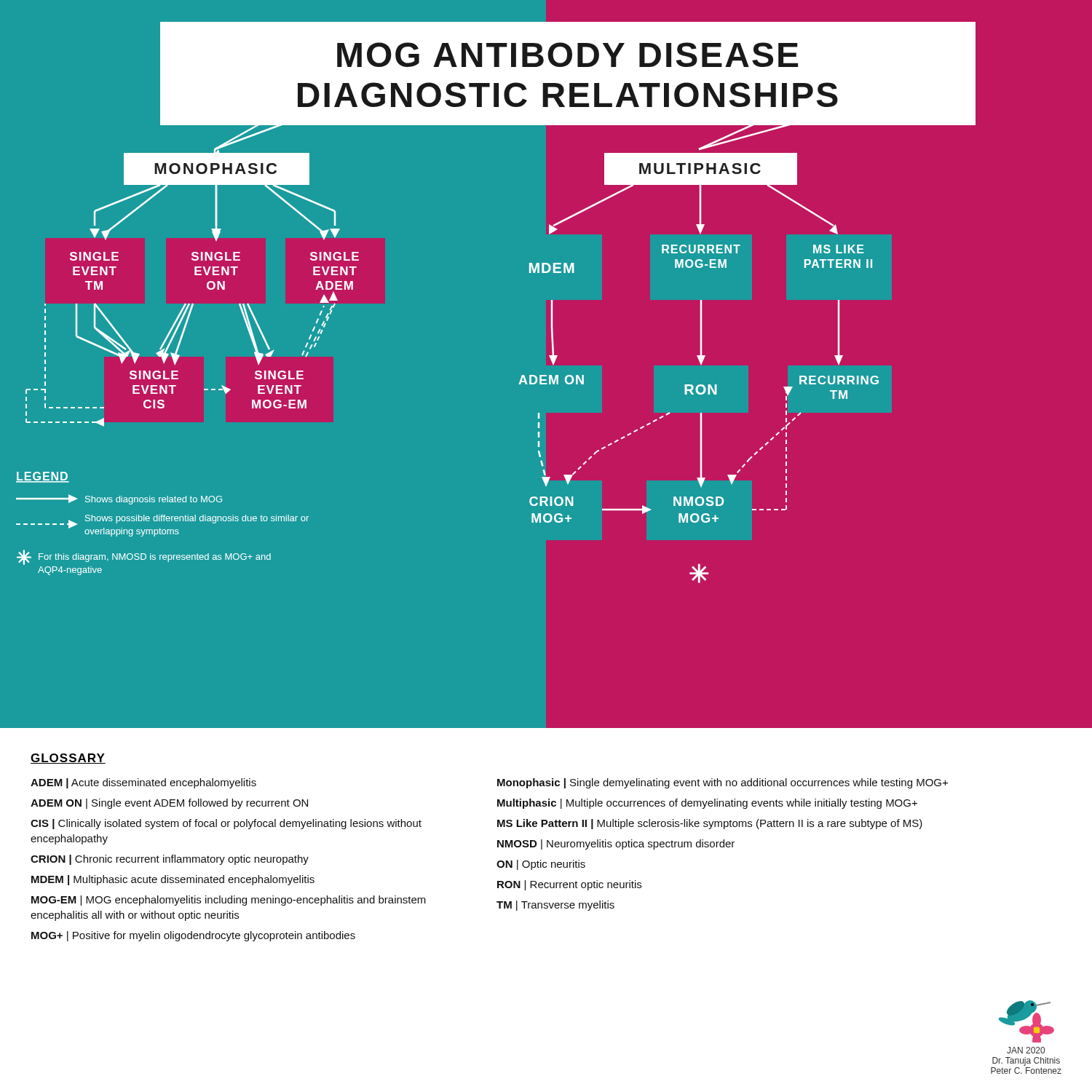The image size is (1092, 1092).
Task: Point to the block beginning "Monophasic | Single demyelinating"
Action: (x=722, y=782)
